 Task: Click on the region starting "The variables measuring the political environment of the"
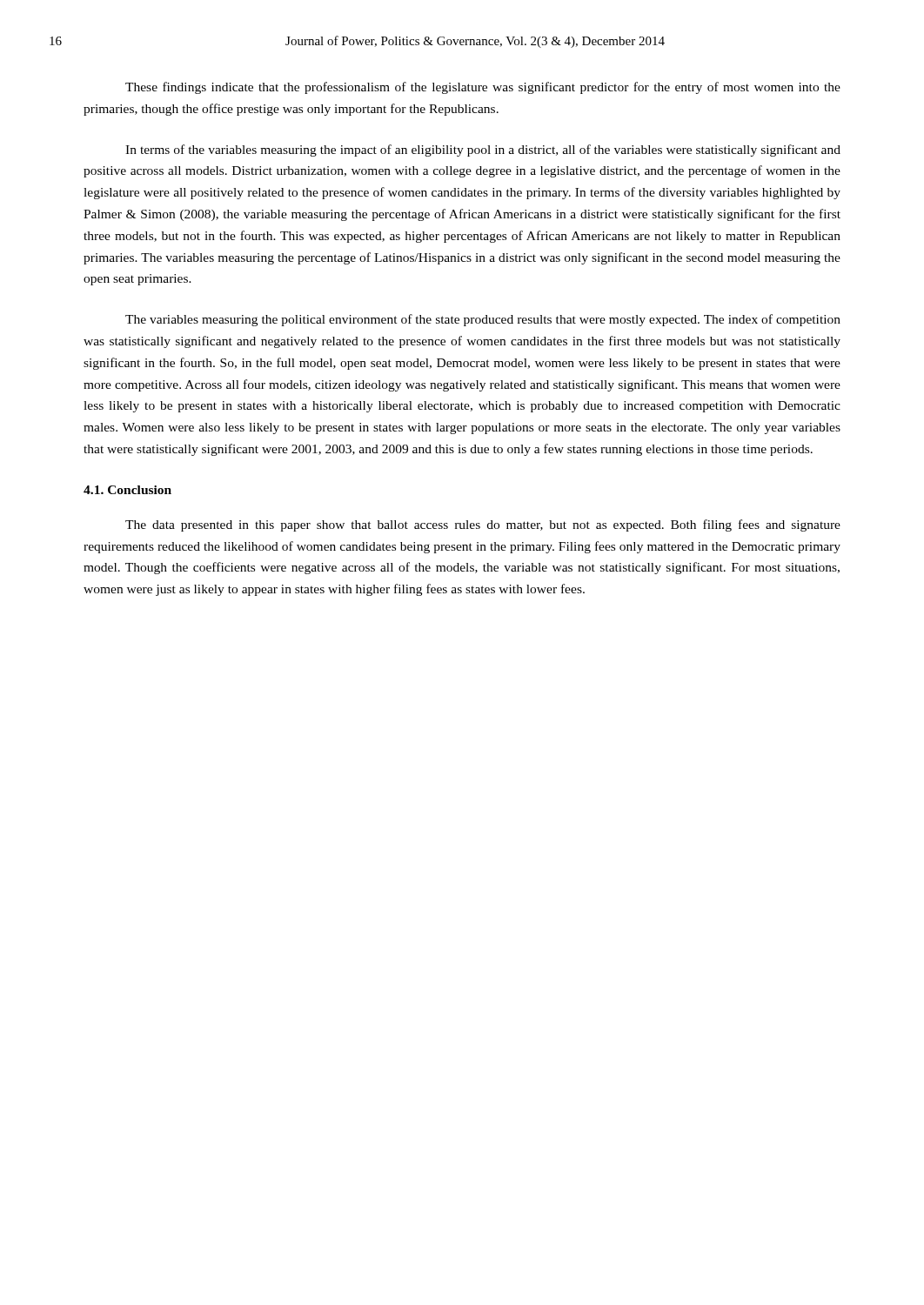coord(462,384)
